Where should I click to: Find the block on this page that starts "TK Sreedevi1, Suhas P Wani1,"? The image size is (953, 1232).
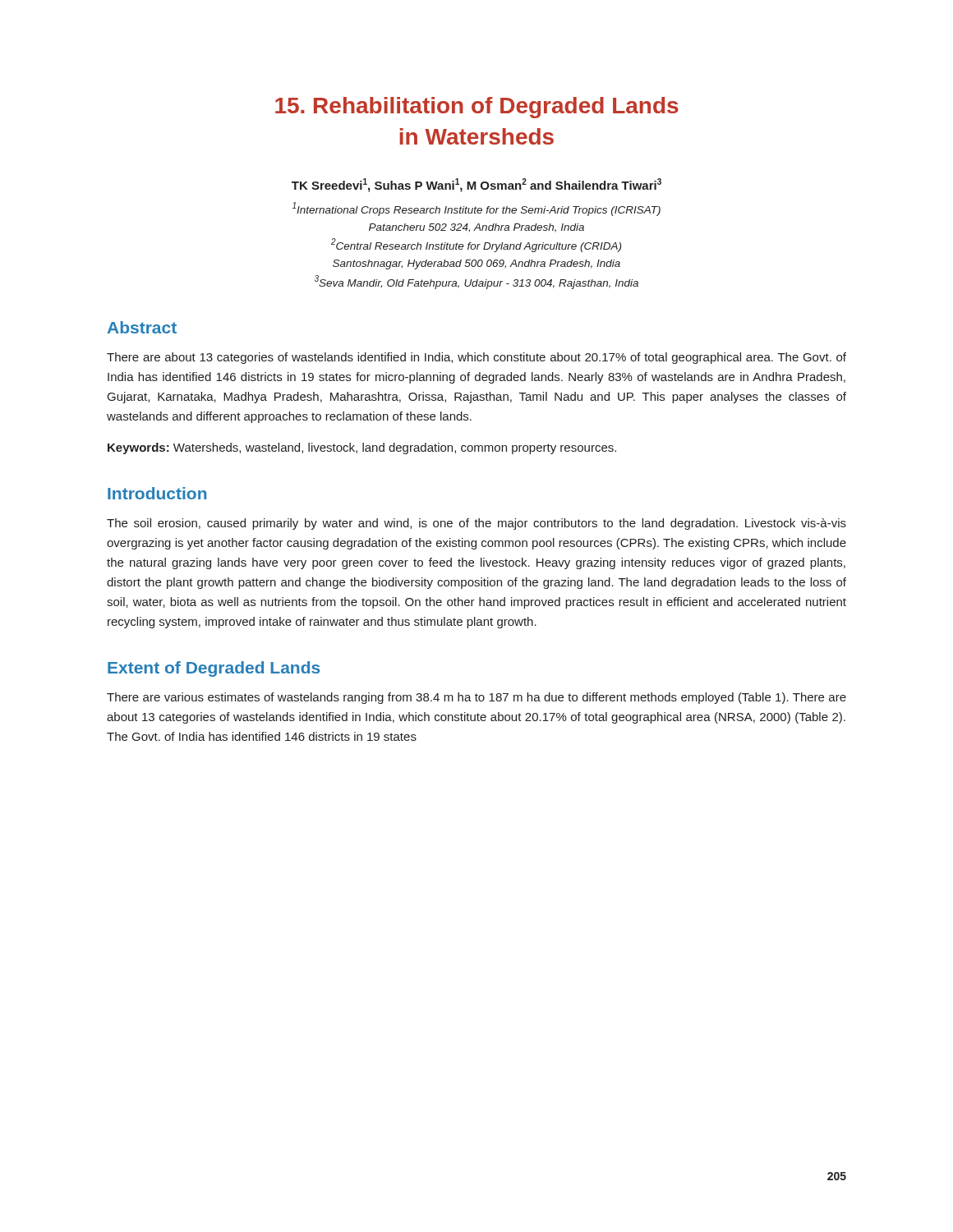click(x=476, y=185)
